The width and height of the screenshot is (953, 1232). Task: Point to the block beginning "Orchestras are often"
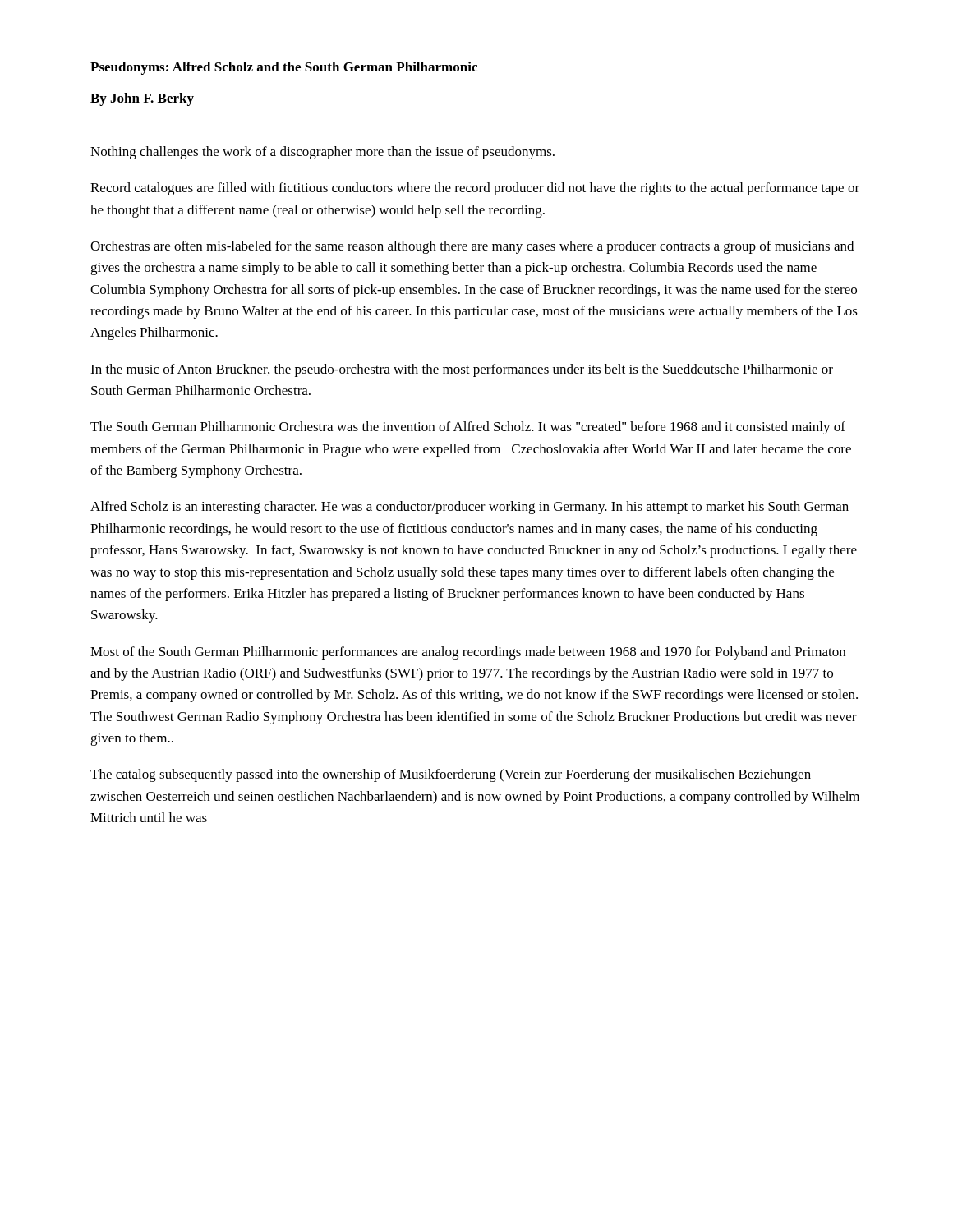pyautogui.click(x=474, y=289)
